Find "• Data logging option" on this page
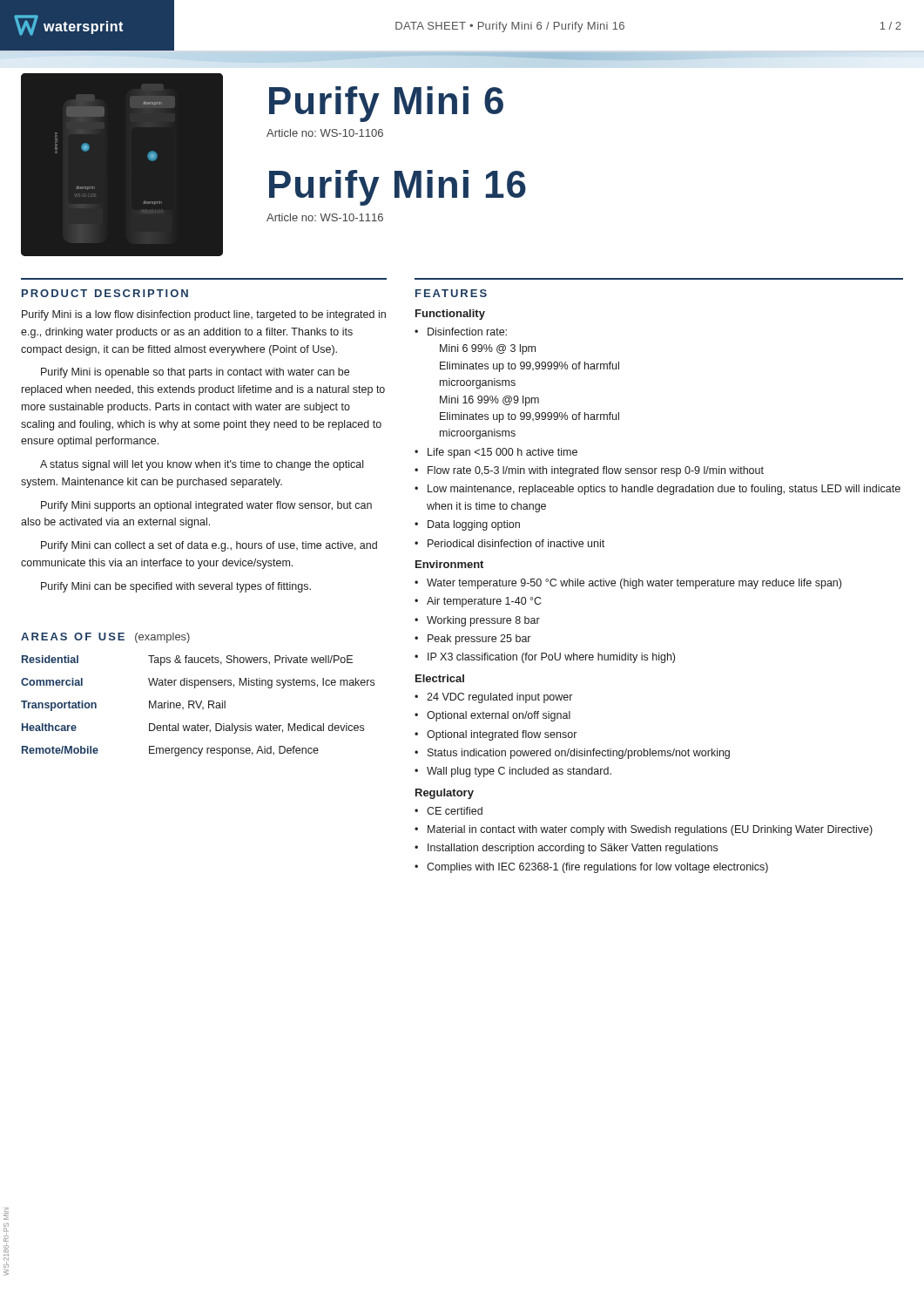 click(468, 525)
